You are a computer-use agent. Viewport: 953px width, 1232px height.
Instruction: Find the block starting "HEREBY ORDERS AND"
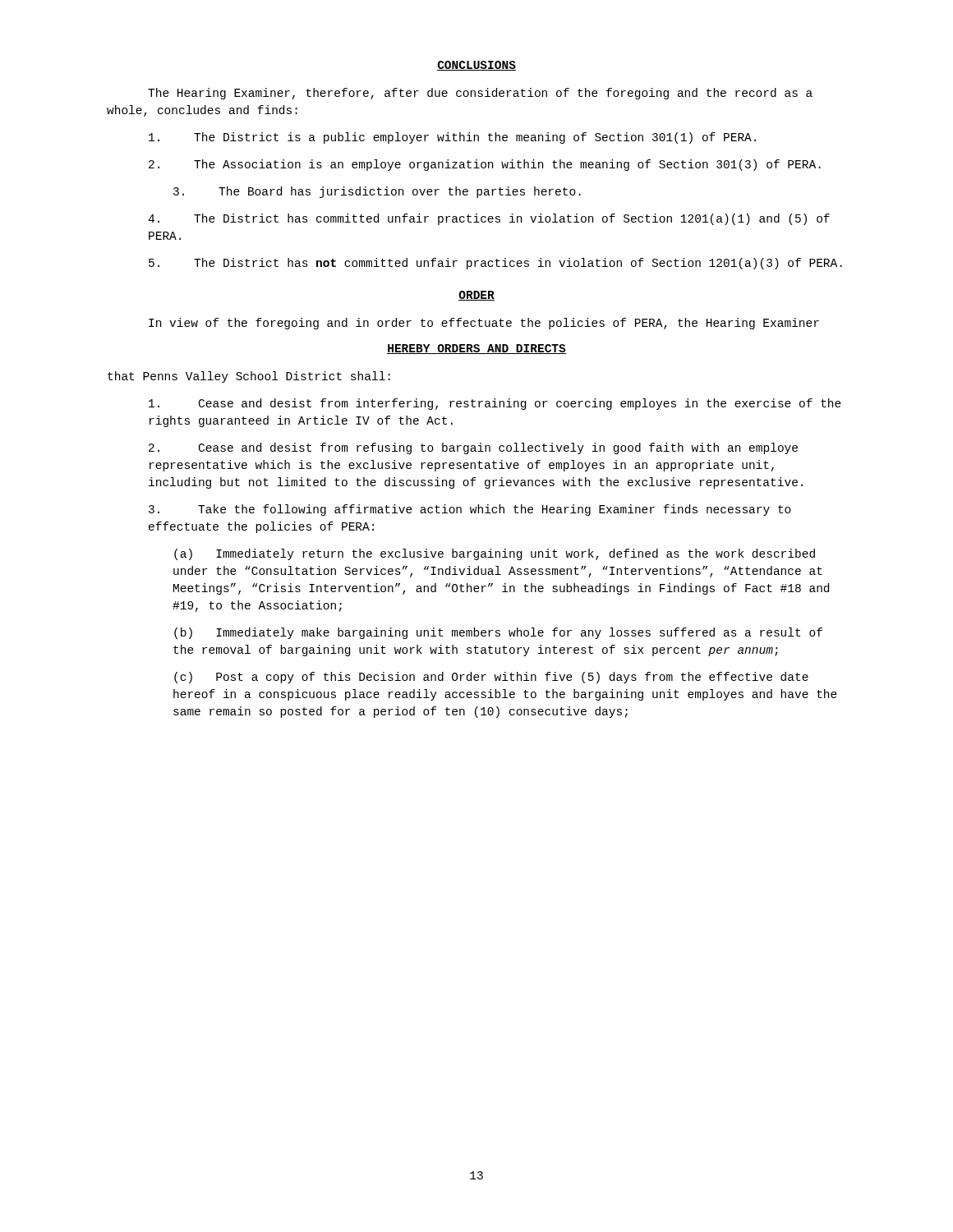pyautogui.click(x=476, y=349)
